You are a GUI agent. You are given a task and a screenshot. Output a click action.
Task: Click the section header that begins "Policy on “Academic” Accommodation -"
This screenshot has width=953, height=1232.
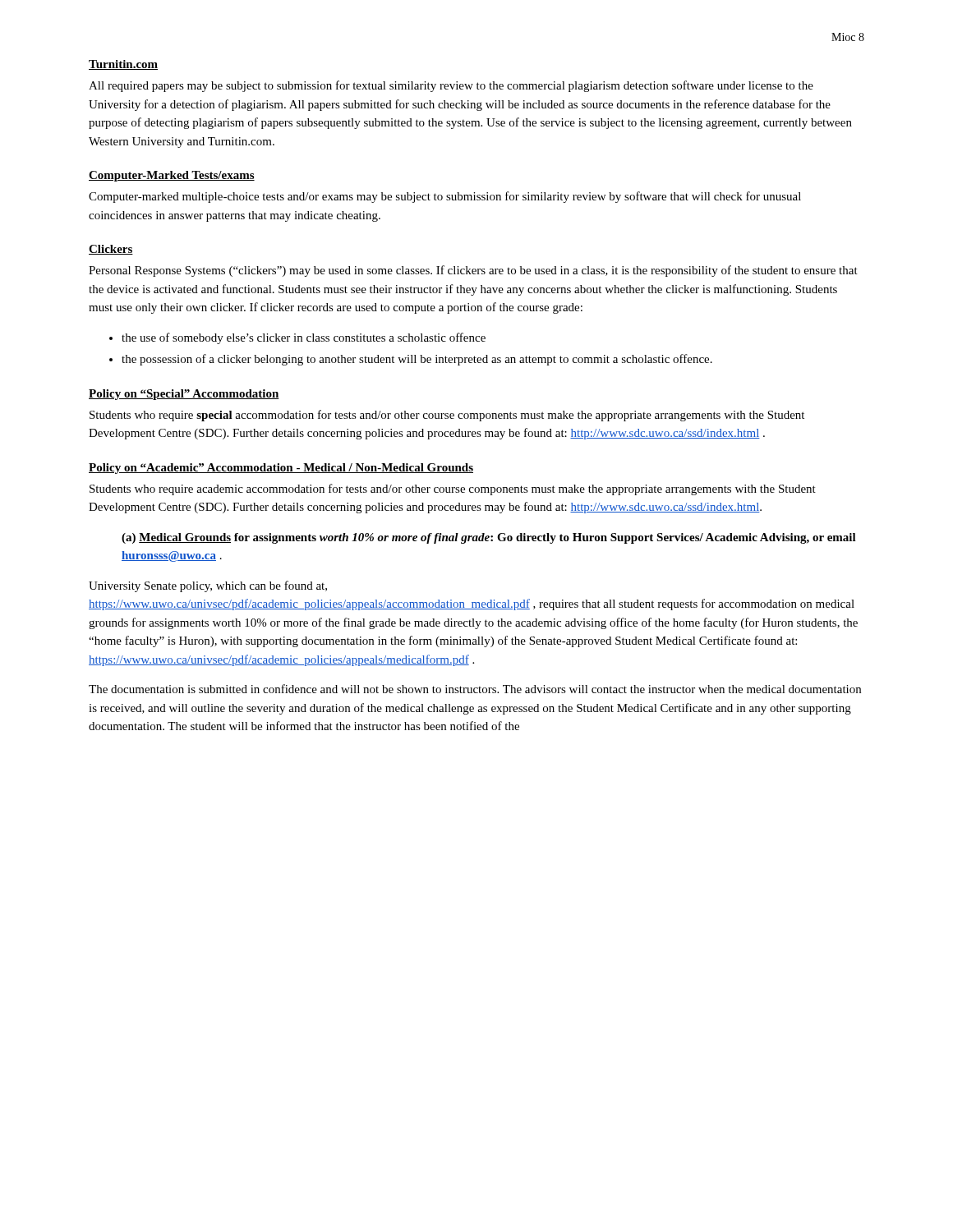coord(281,467)
